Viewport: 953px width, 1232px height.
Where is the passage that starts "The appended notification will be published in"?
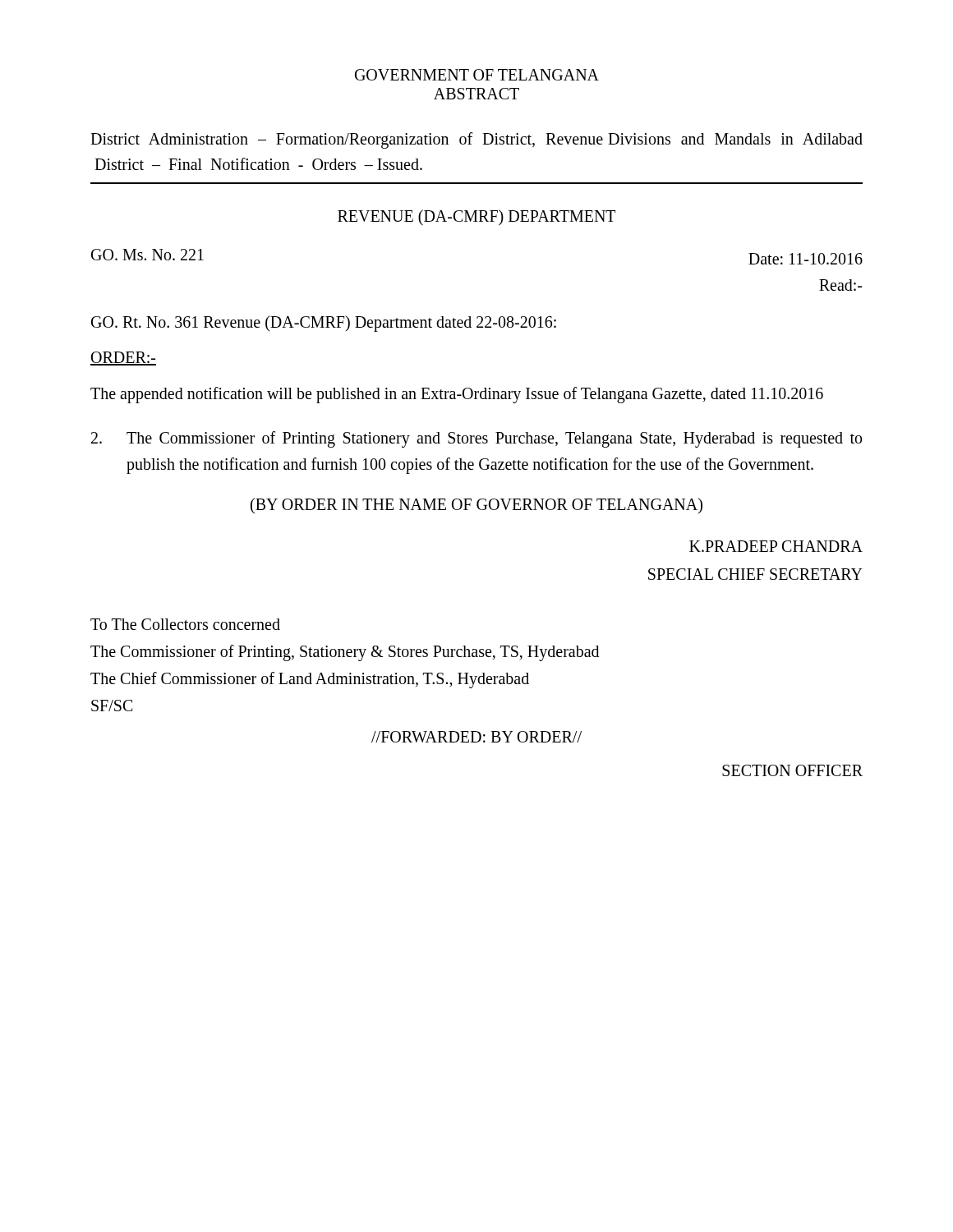pyautogui.click(x=457, y=393)
